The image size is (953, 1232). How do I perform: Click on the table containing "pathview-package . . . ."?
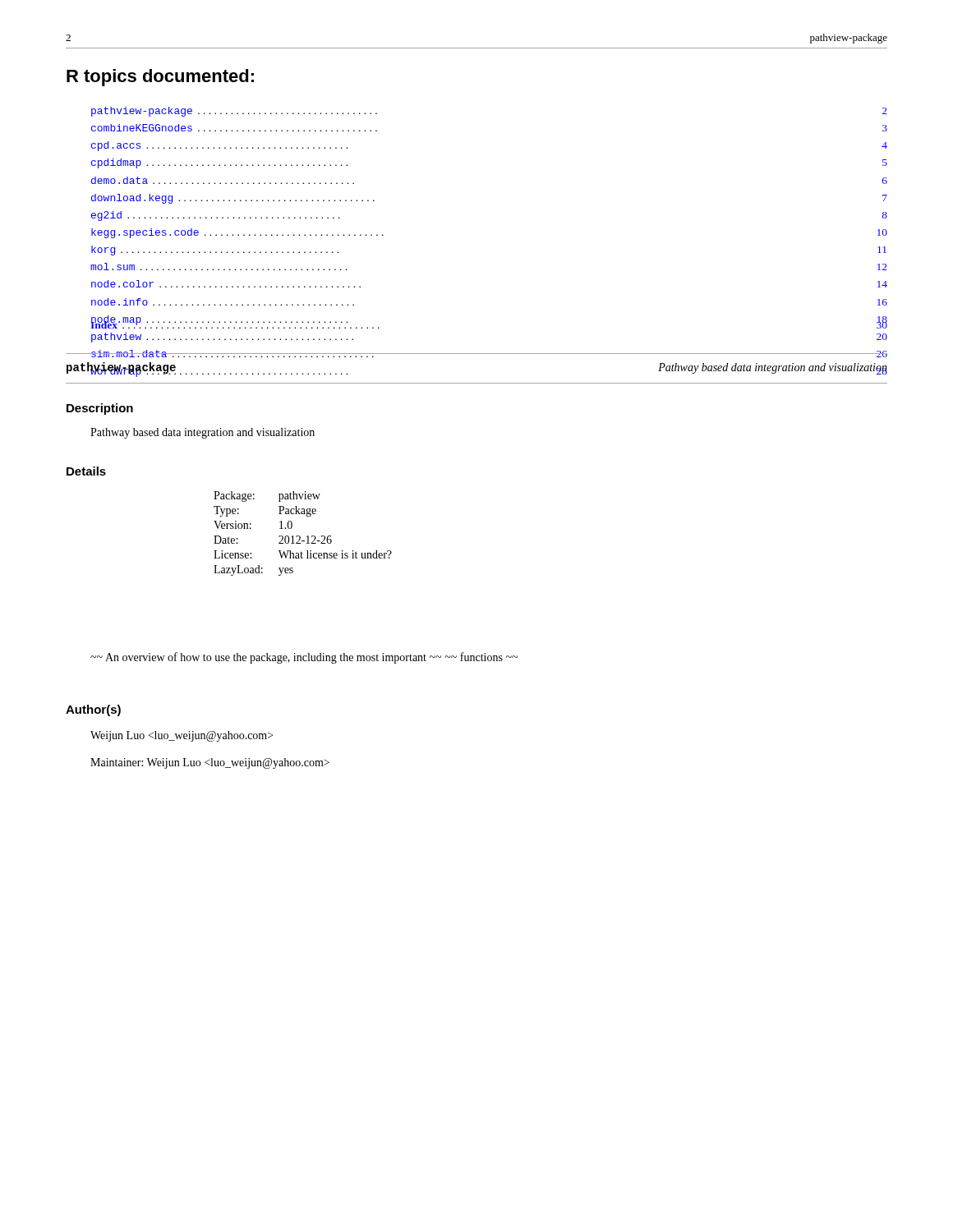[x=489, y=242]
